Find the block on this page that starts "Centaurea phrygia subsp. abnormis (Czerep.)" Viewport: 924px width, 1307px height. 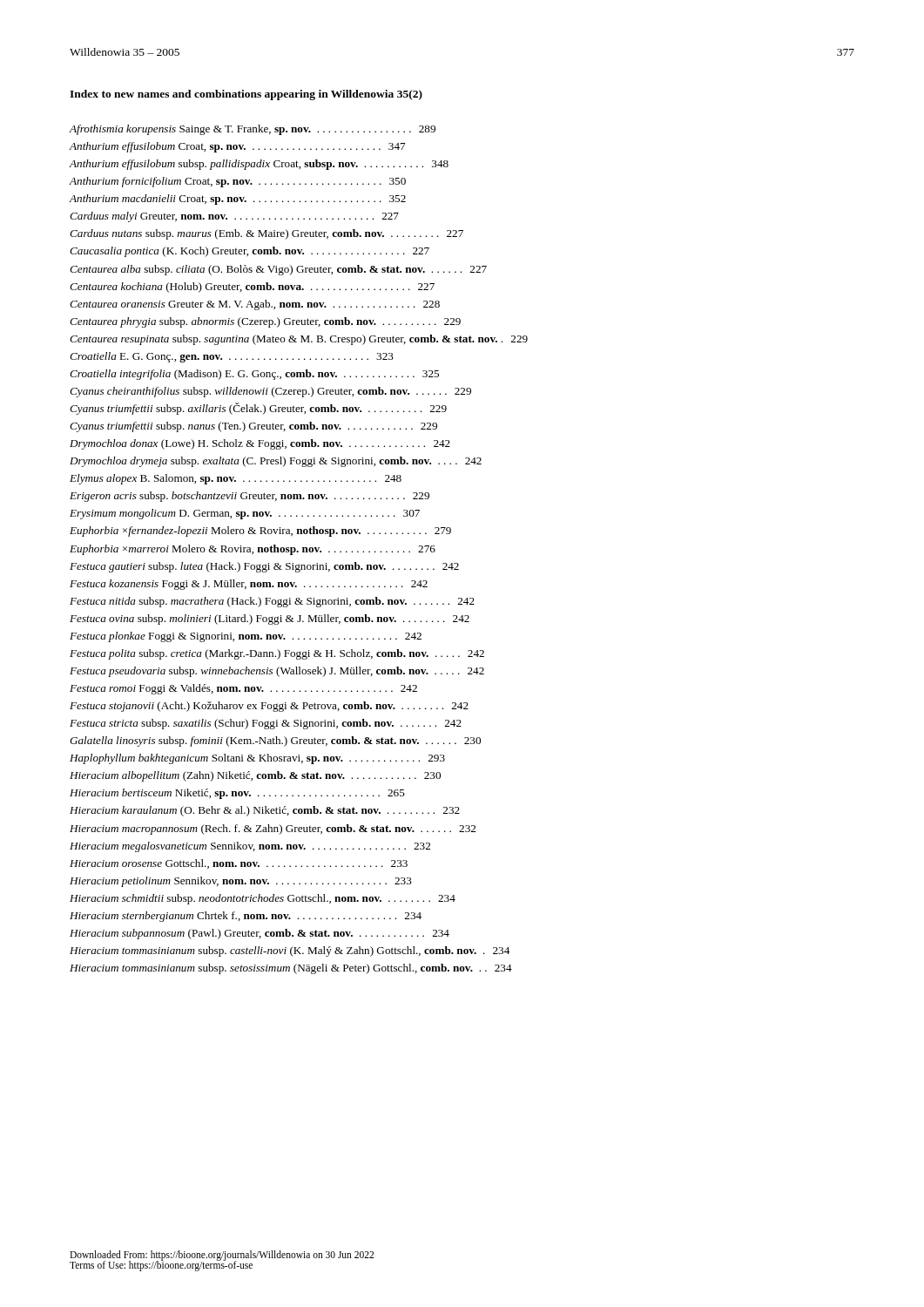(x=265, y=321)
